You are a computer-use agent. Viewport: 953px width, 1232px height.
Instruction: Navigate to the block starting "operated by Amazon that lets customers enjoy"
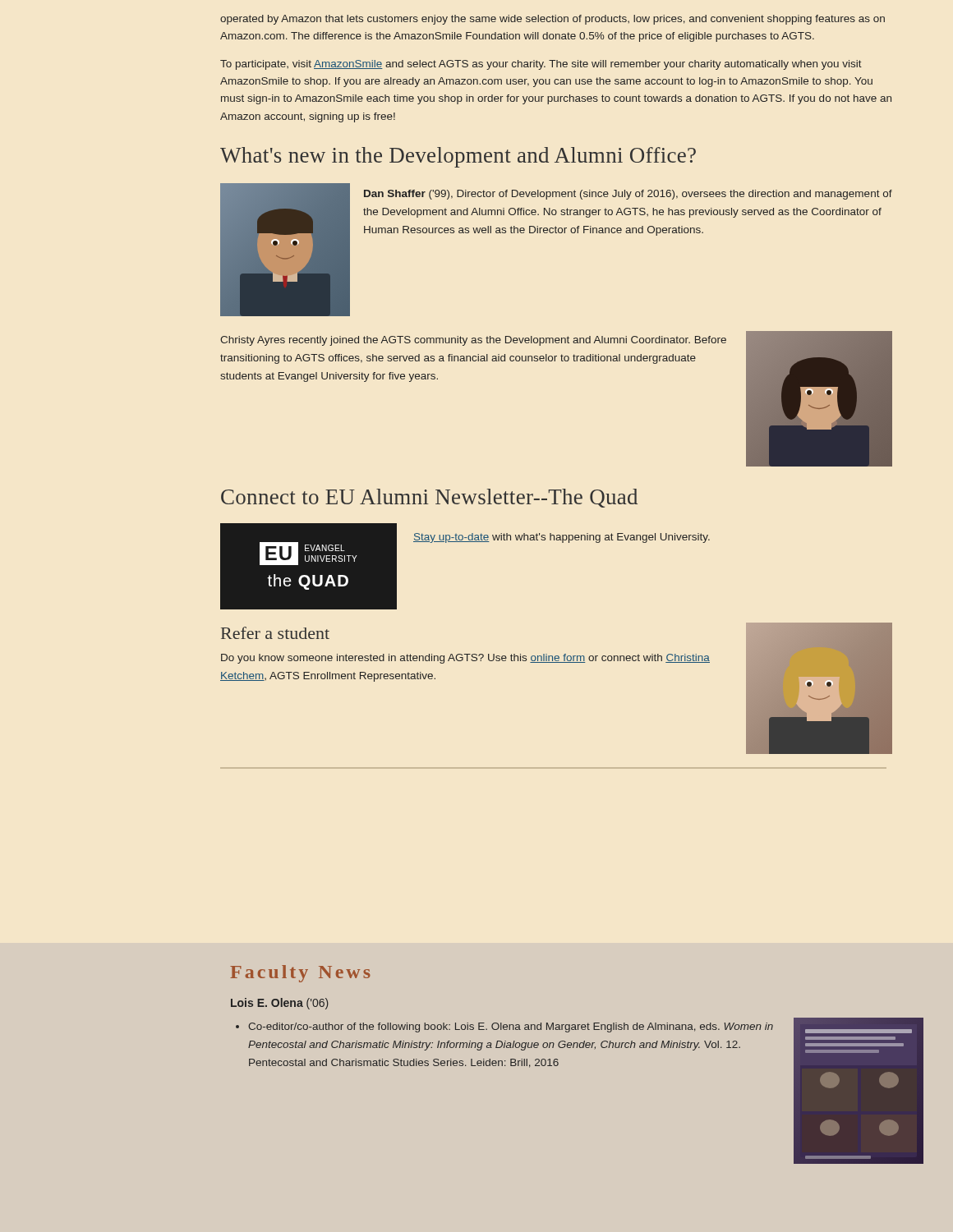pyautogui.click(x=553, y=27)
